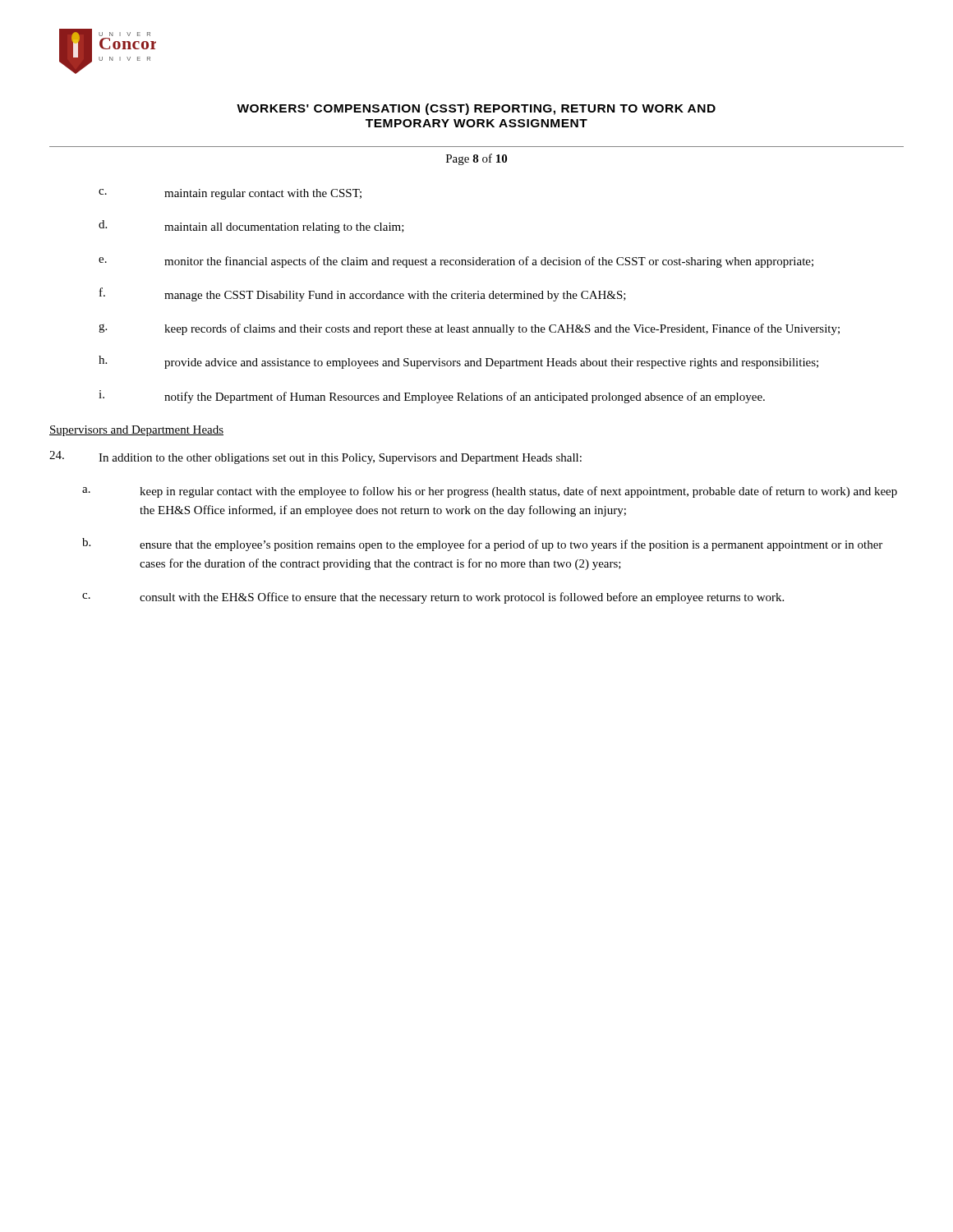Click the passage that begins "f. manage the CSST Disability Fund in accordance"

pyautogui.click(x=476, y=295)
